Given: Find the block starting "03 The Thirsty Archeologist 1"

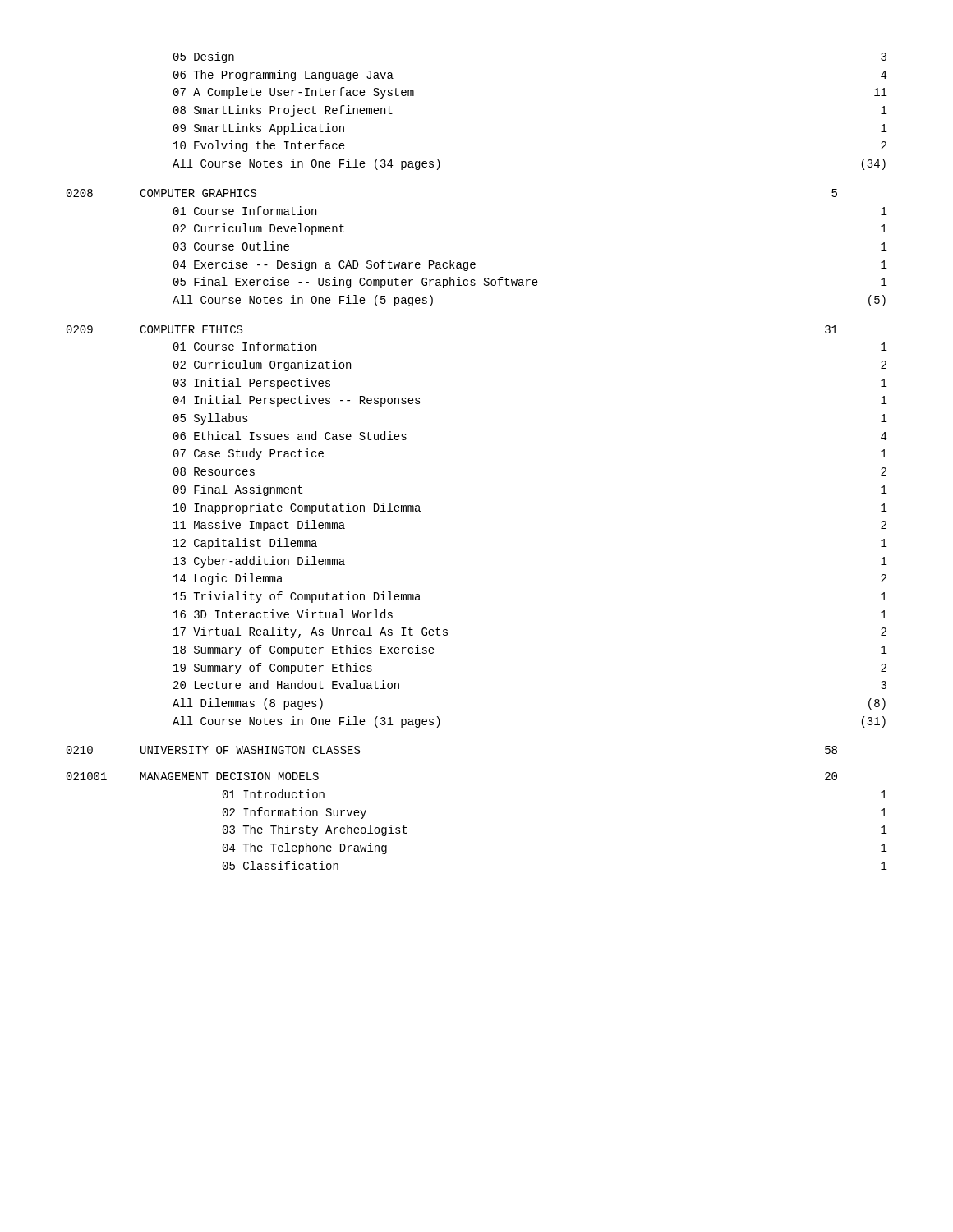Looking at the screenshot, I should (x=314, y=830).
